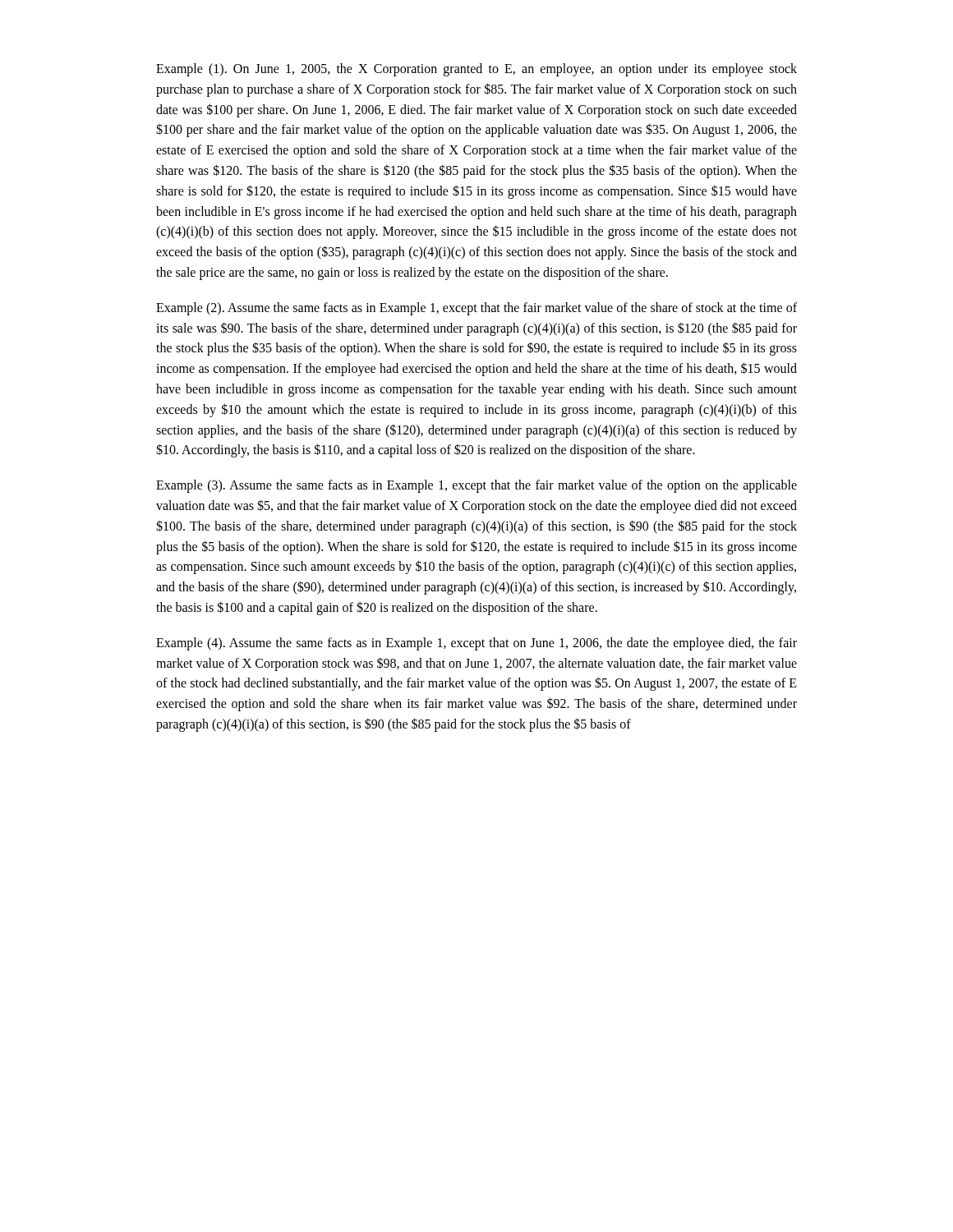The image size is (953, 1232).
Task: Where is the passage that starts "Example (2). Assume the same"?
Action: pos(476,379)
